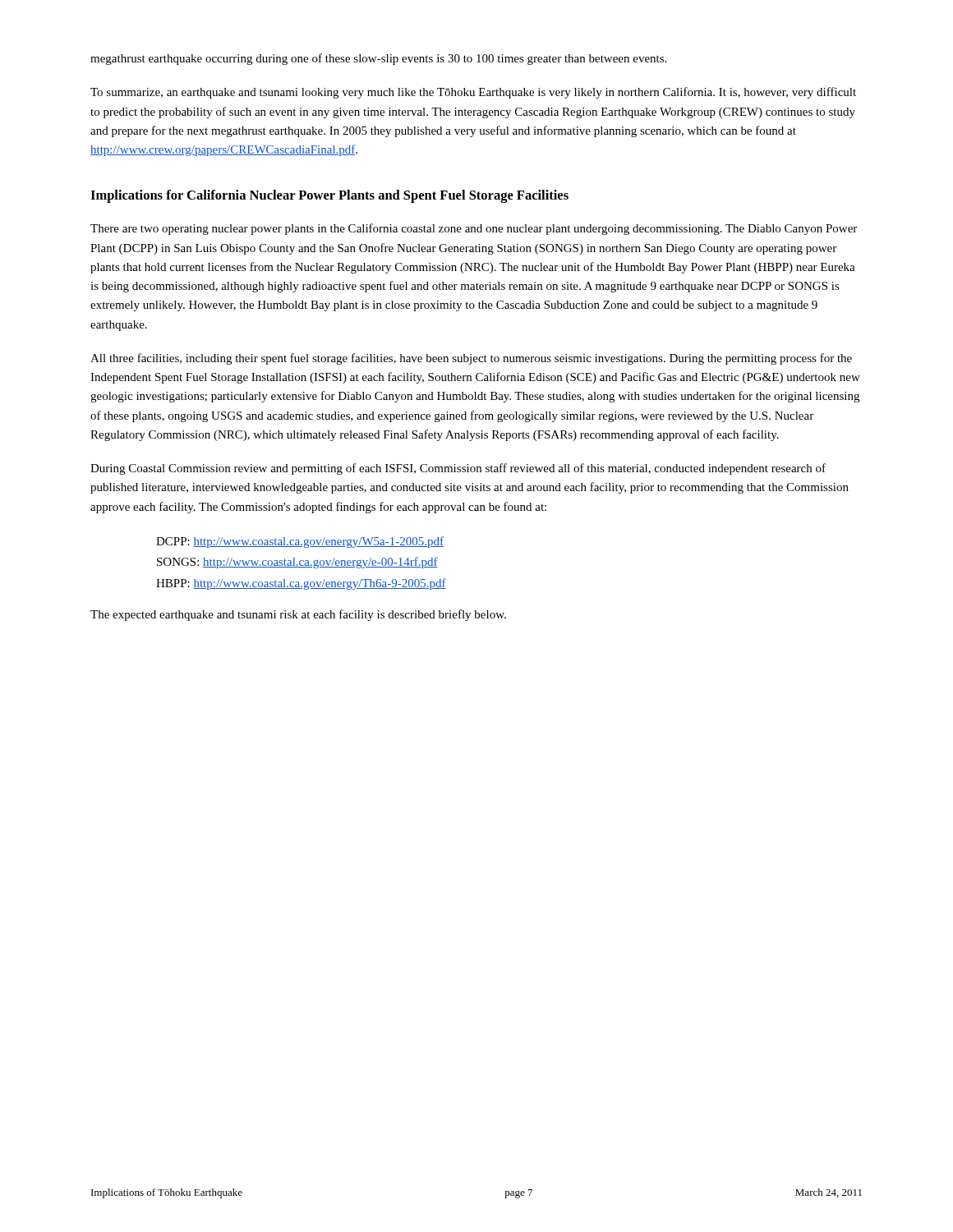Viewport: 953px width, 1232px height.
Task: Locate the text block that says "During Coastal Commission"
Action: click(x=469, y=487)
